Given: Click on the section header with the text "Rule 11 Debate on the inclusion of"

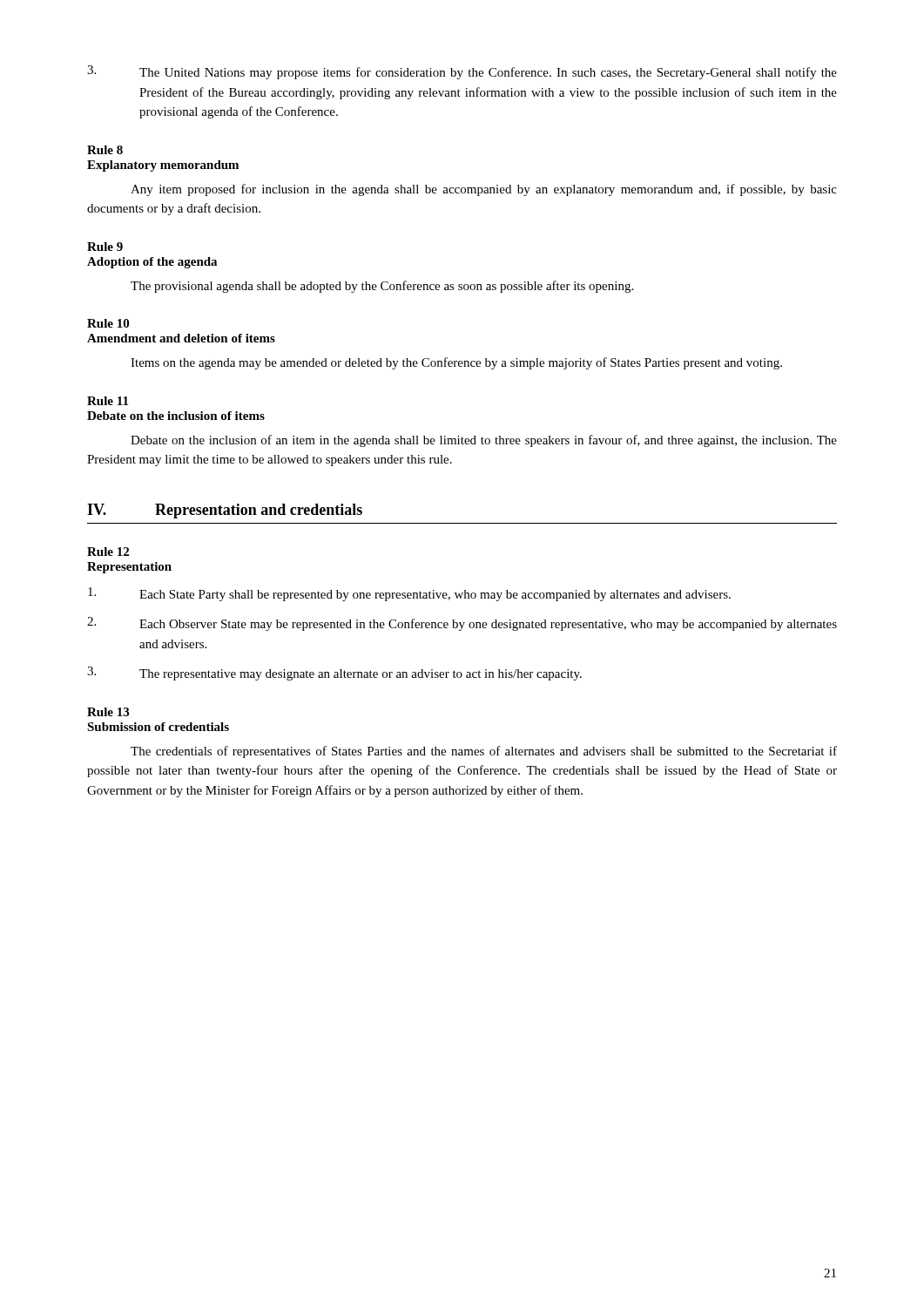Looking at the screenshot, I should 176,408.
